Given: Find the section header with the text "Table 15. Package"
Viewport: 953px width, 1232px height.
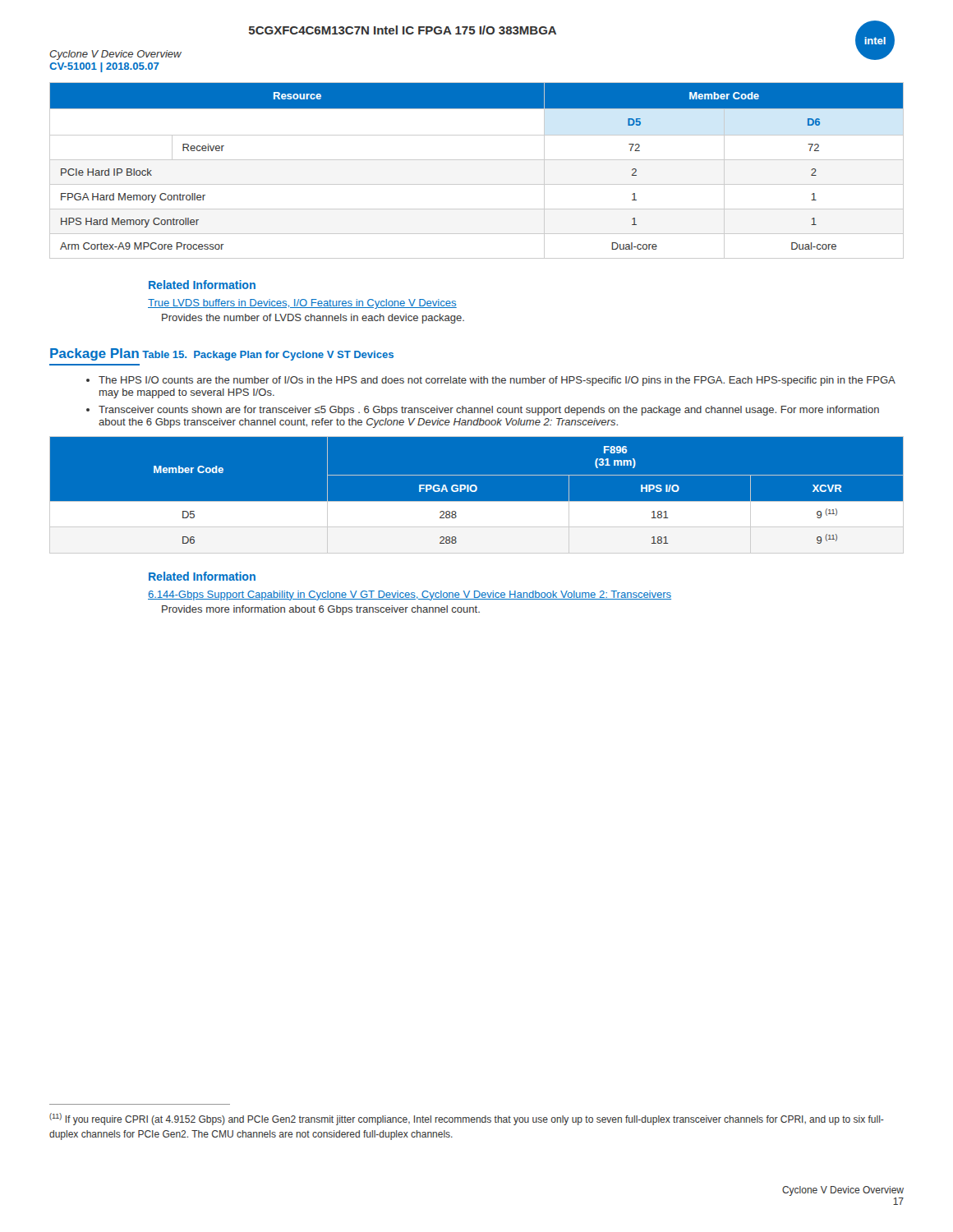Looking at the screenshot, I should 268,354.
